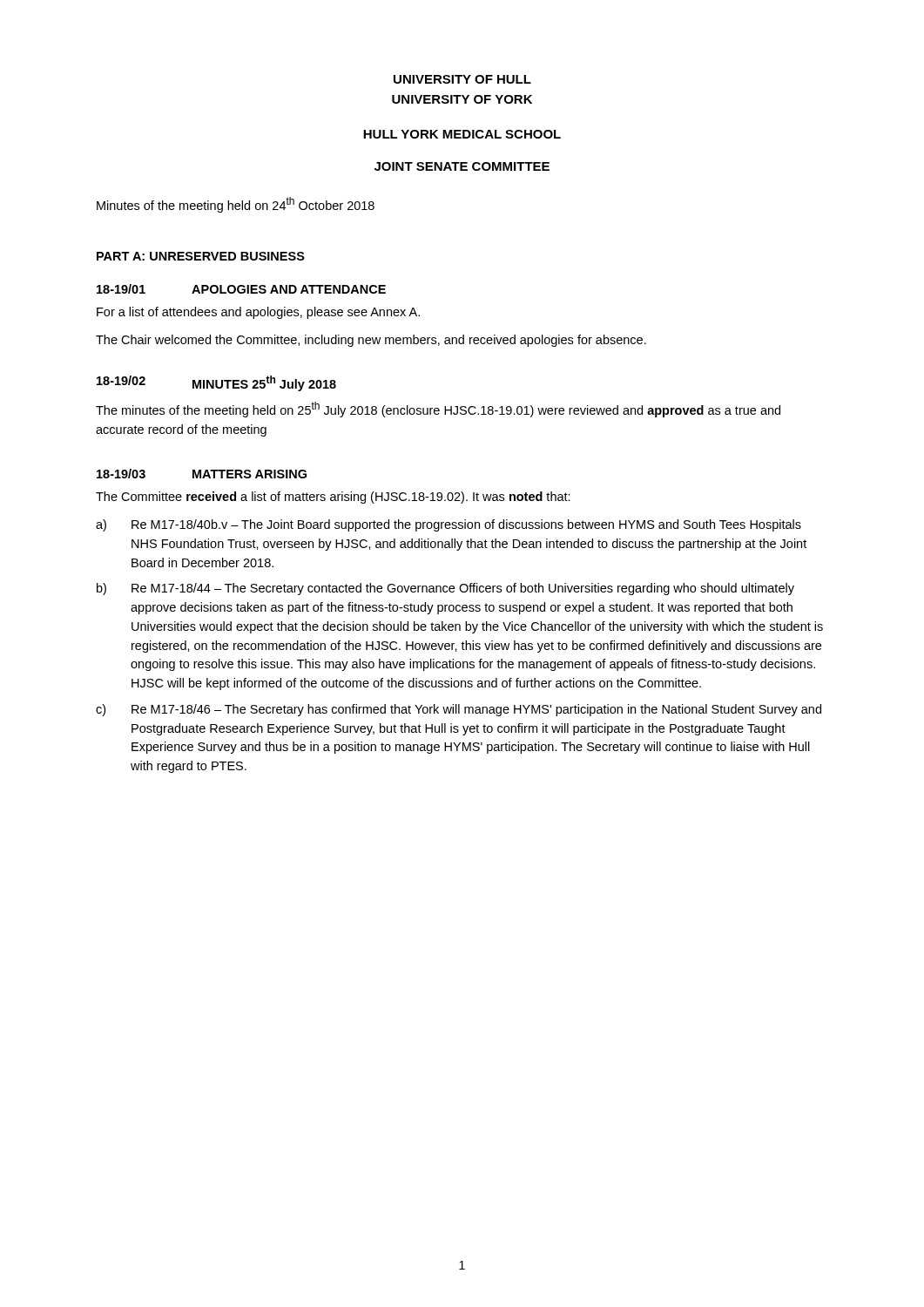Image resolution: width=924 pixels, height=1307 pixels.
Task: Find the passage starting "a) Re M17-18/40b.v – The Joint Board supported"
Action: pyautogui.click(x=451, y=543)
